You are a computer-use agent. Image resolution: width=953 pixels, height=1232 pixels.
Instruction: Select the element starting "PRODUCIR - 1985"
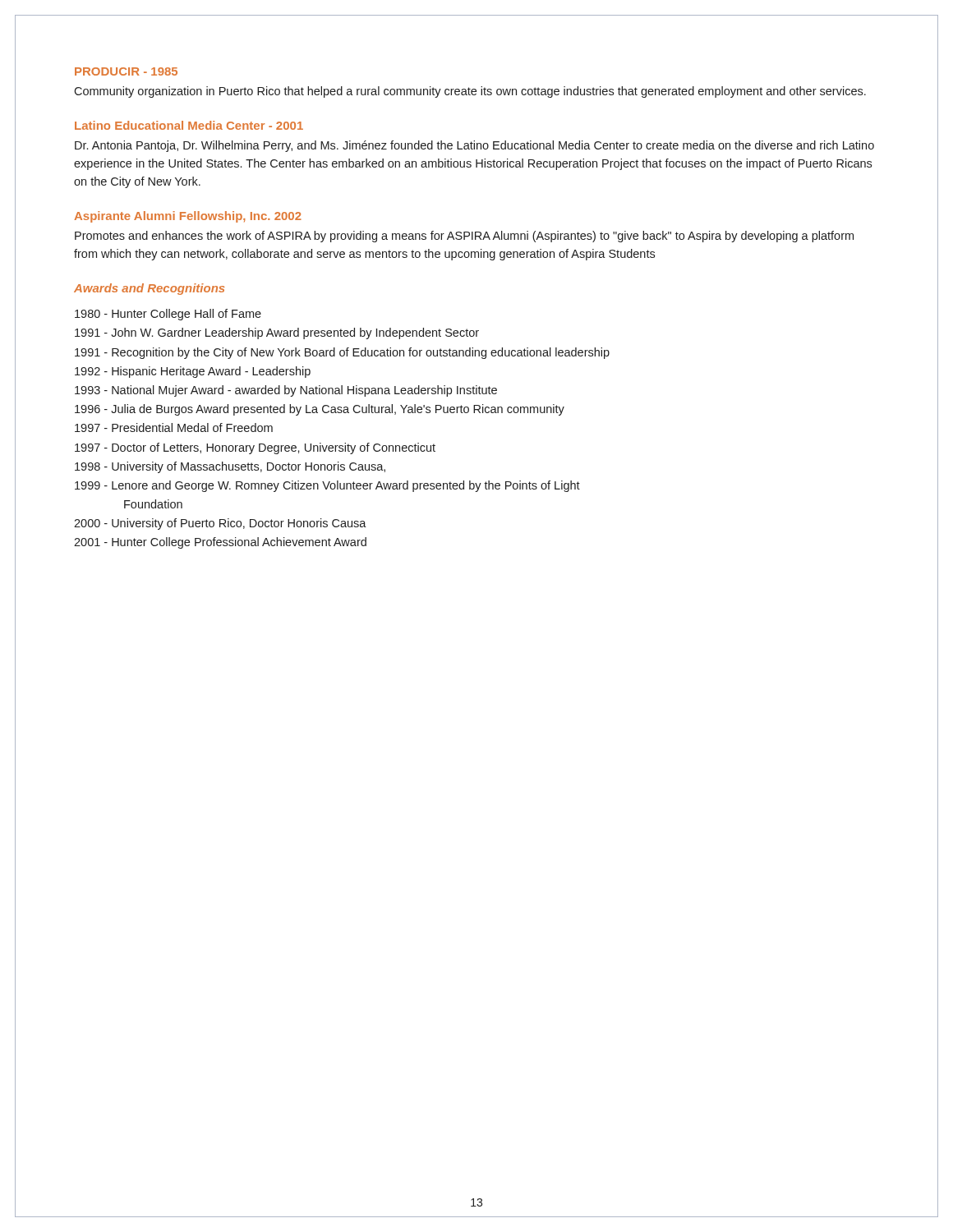(126, 71)
